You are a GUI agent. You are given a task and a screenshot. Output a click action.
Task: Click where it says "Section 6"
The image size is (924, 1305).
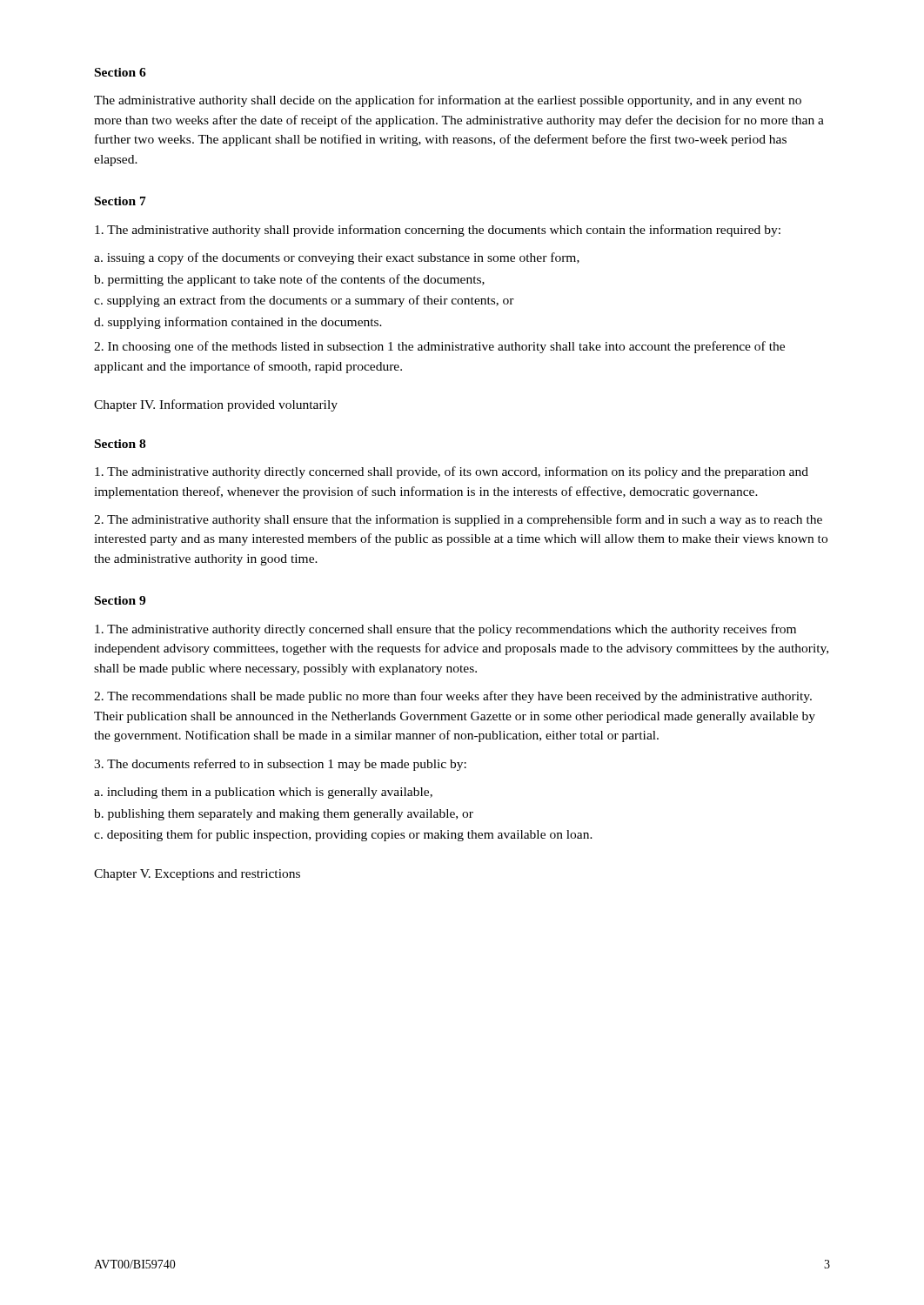[x=120, y=72]
